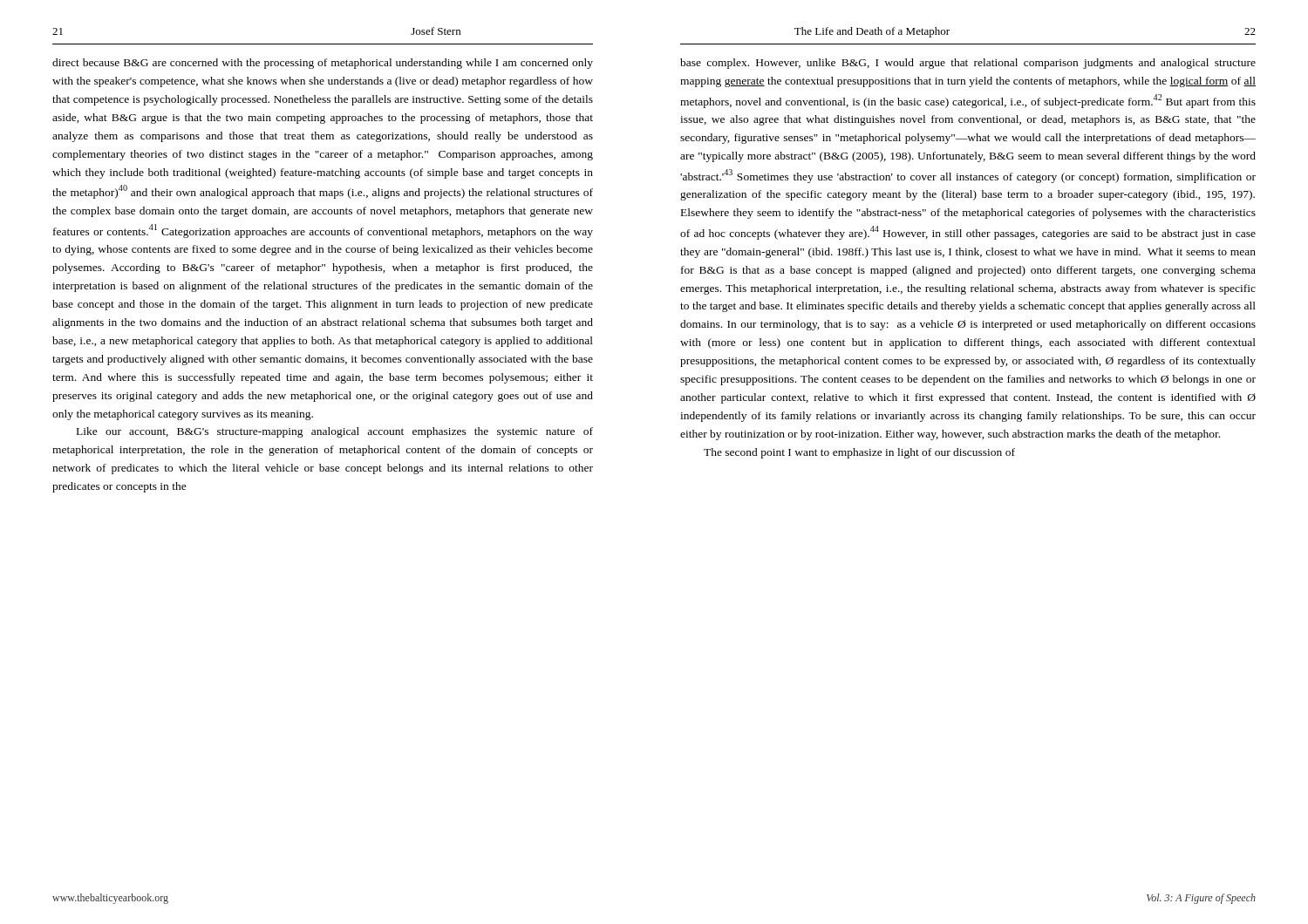The image size is (1308, 924).
Task: Click the passage that begins "direct because B&G"
Action: 323,275
